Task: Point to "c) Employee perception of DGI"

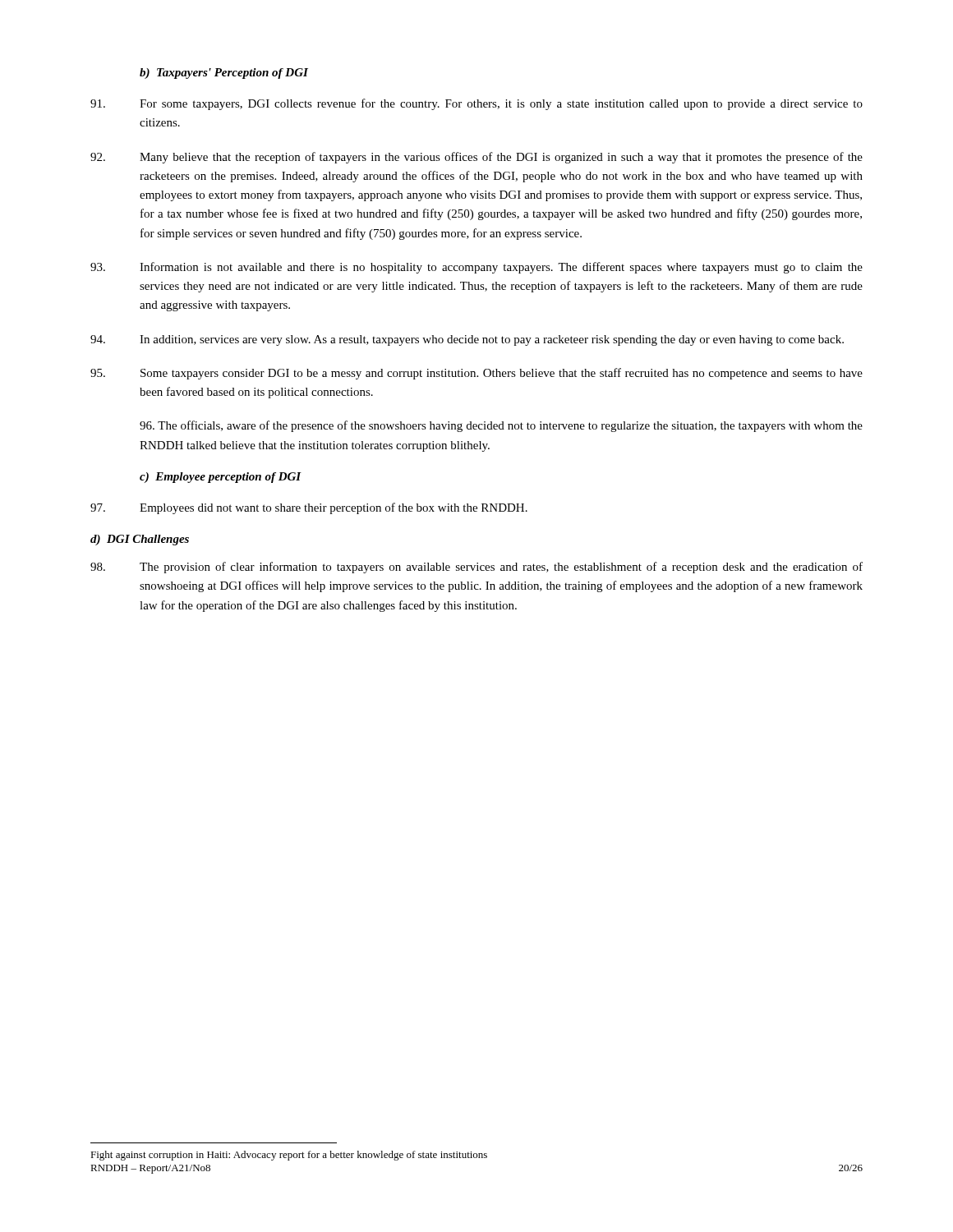Action: [220, 476]
